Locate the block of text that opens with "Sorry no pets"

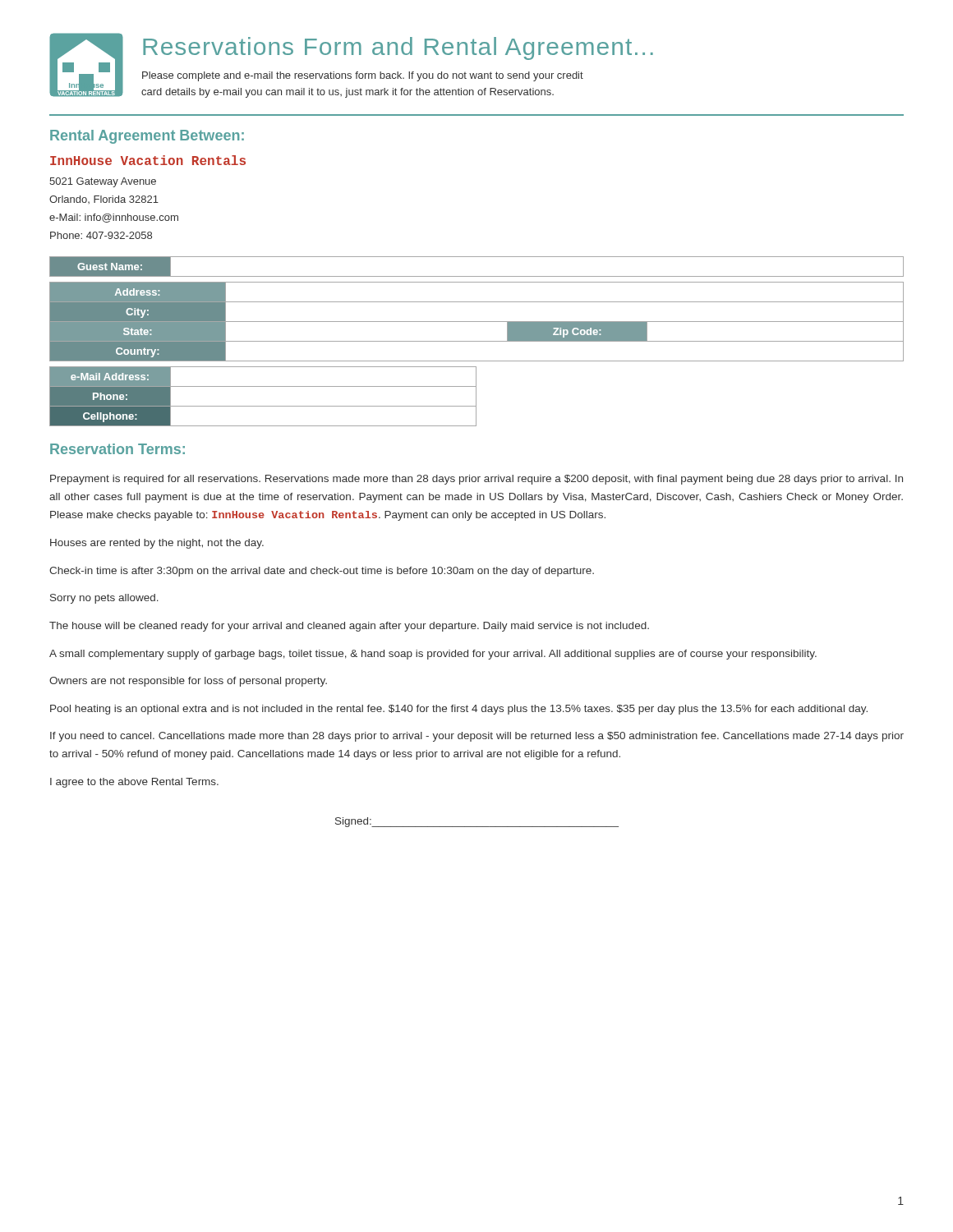[x=104, y=599]
